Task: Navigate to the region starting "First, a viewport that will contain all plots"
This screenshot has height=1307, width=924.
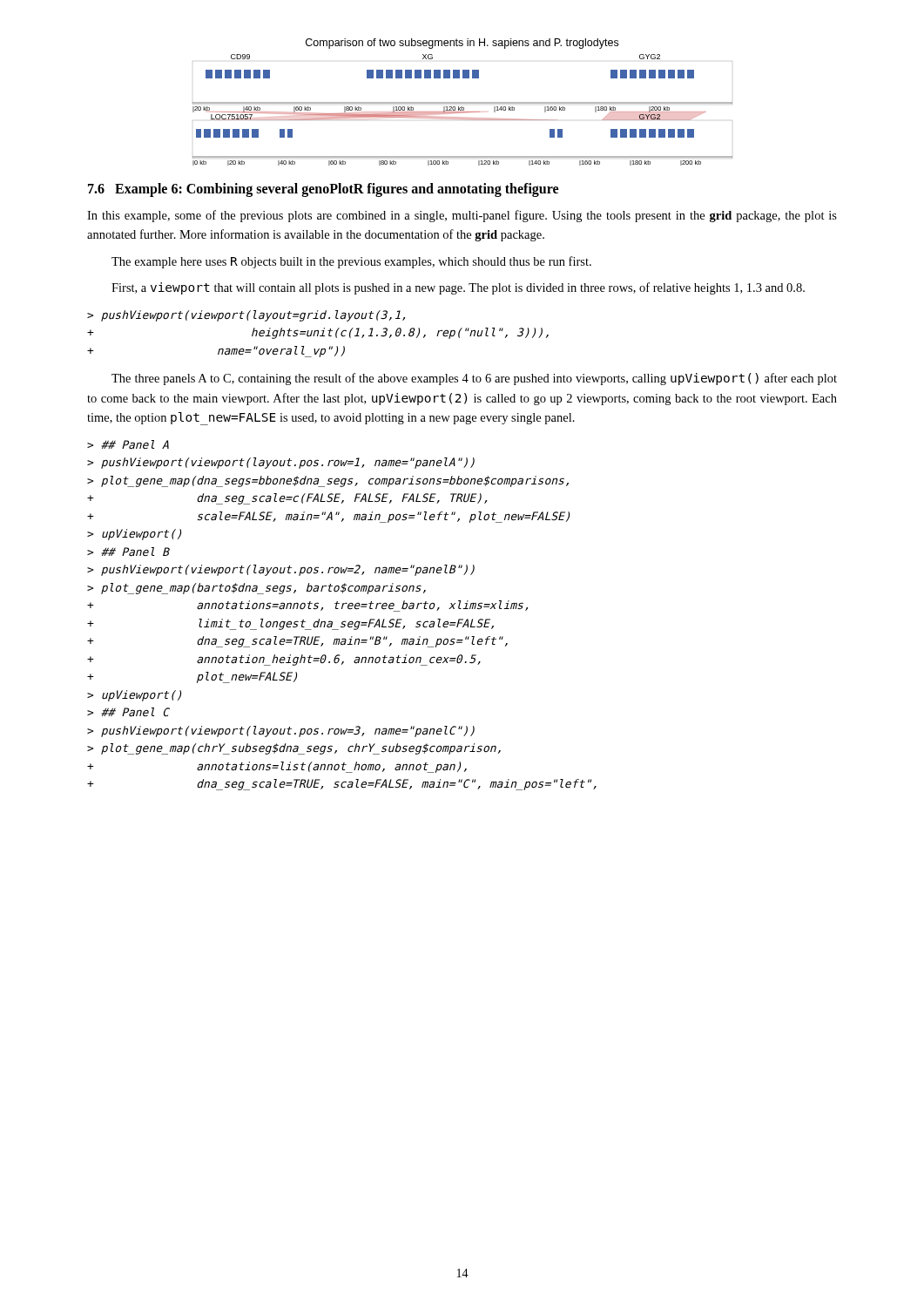Action: [458, 288]
